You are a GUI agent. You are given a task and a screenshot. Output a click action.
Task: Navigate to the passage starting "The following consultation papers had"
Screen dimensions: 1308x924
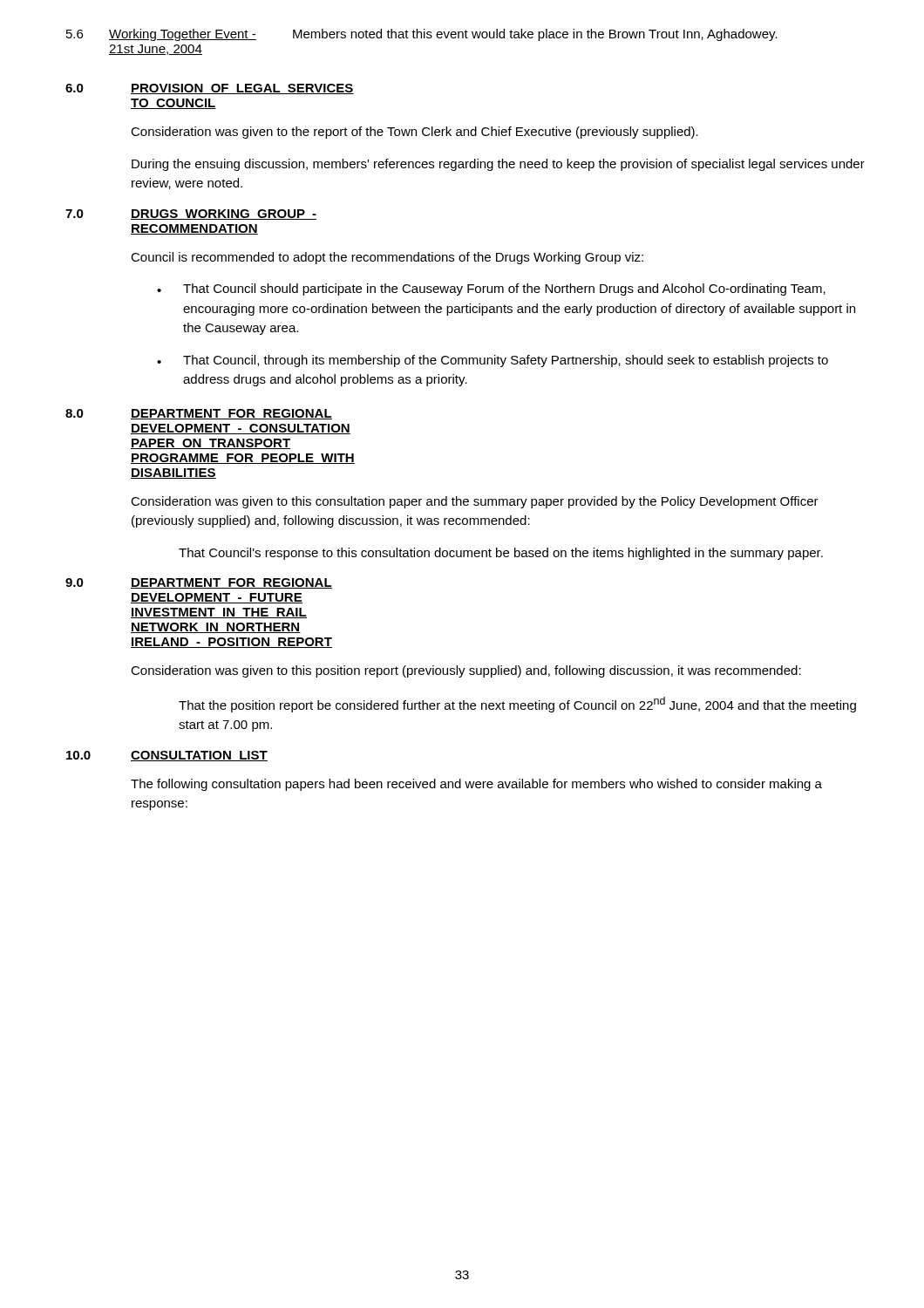click(476, 793)
